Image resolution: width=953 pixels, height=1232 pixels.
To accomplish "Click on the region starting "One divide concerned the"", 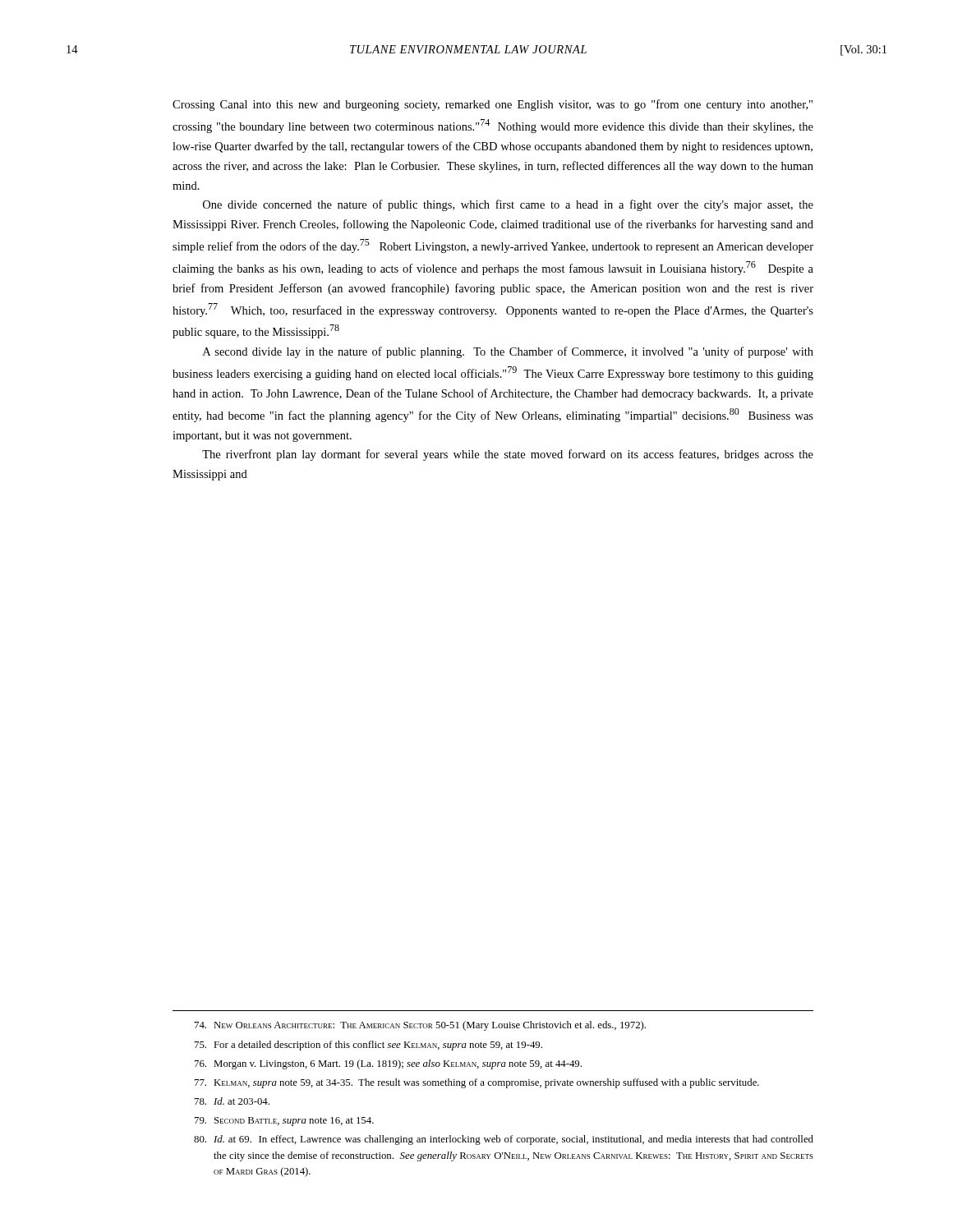I will coord(493,269).
